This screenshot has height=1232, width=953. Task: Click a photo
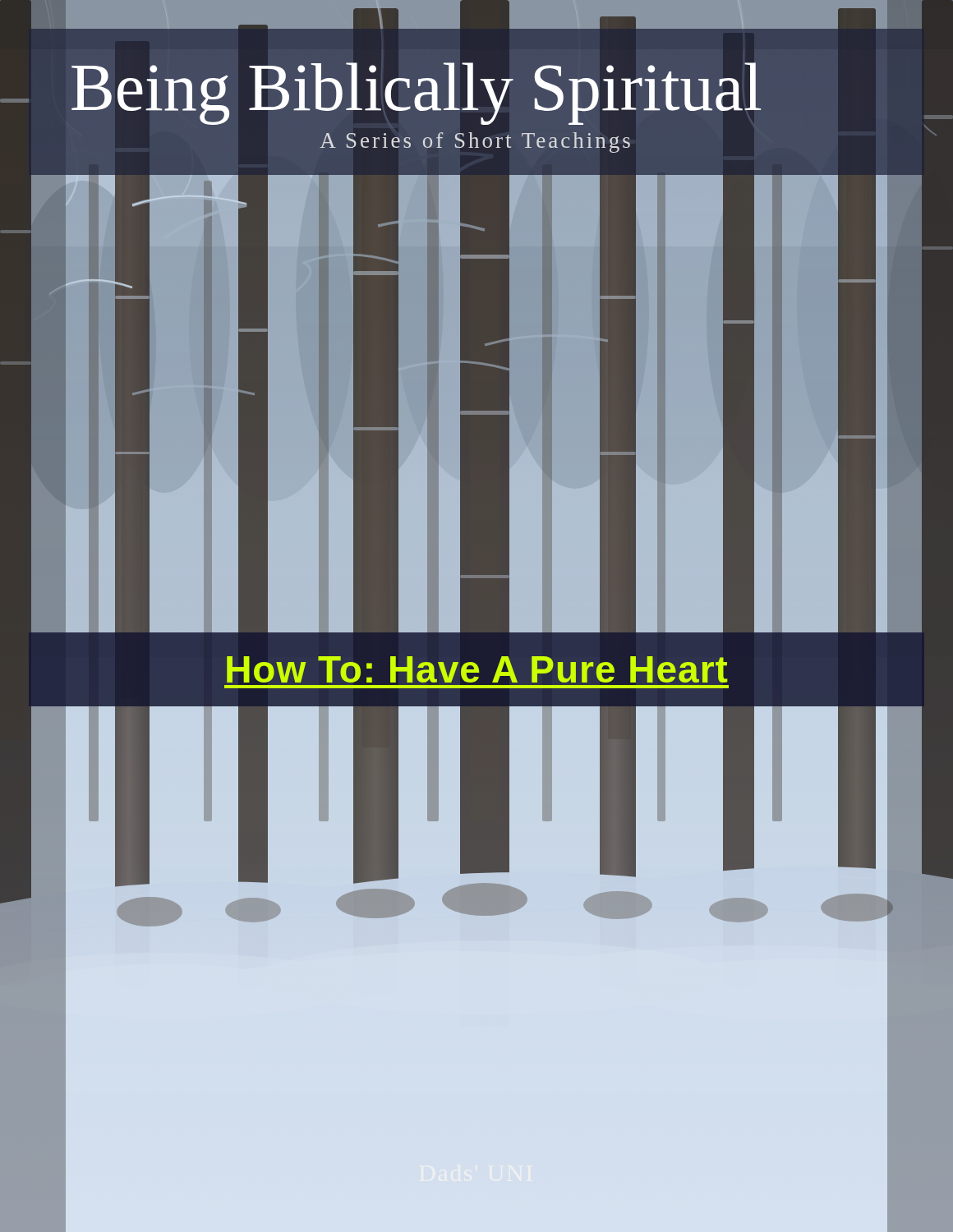click(476, 616)
